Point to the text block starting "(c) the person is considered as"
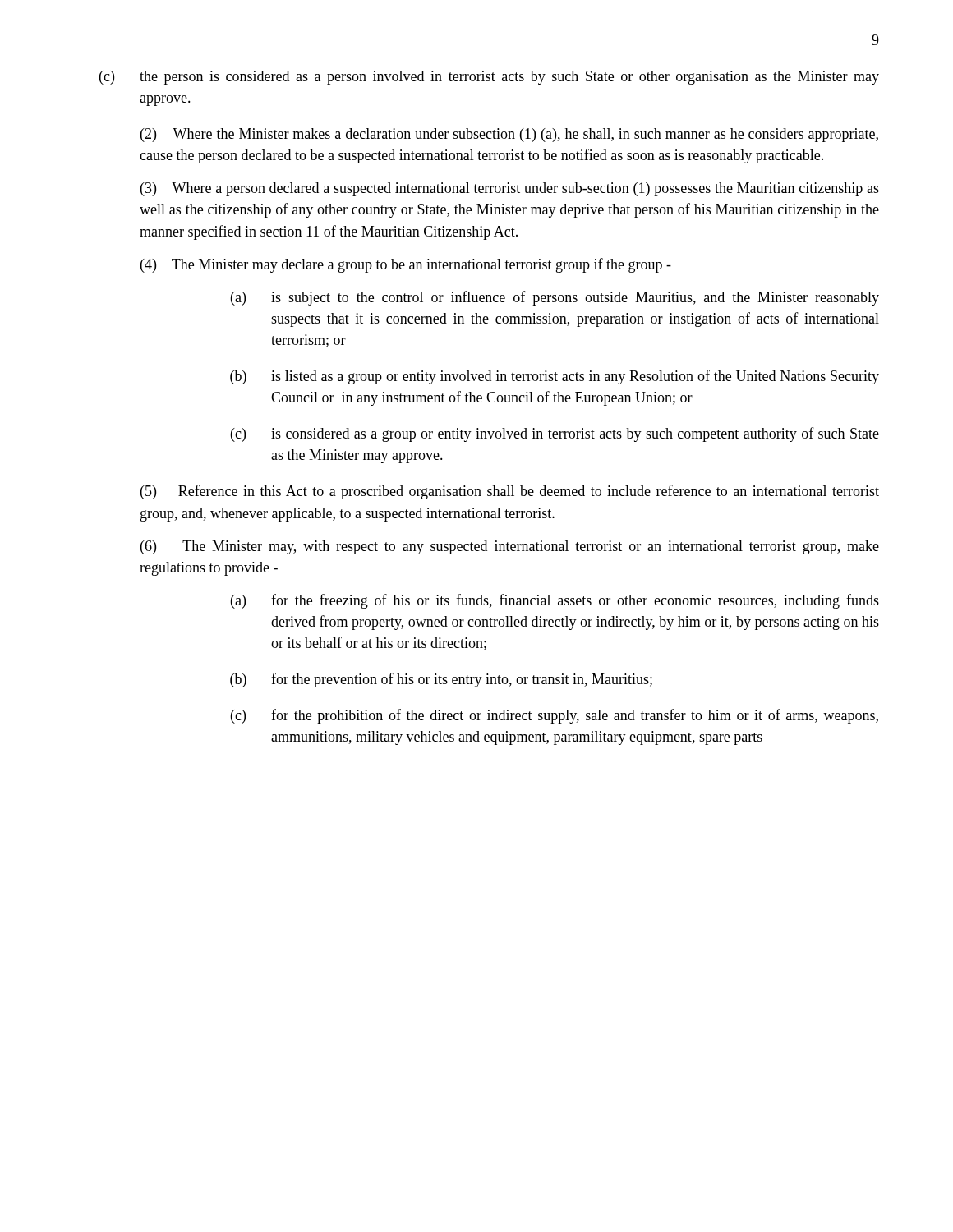The image size is (953, 1232). point(476,87)
